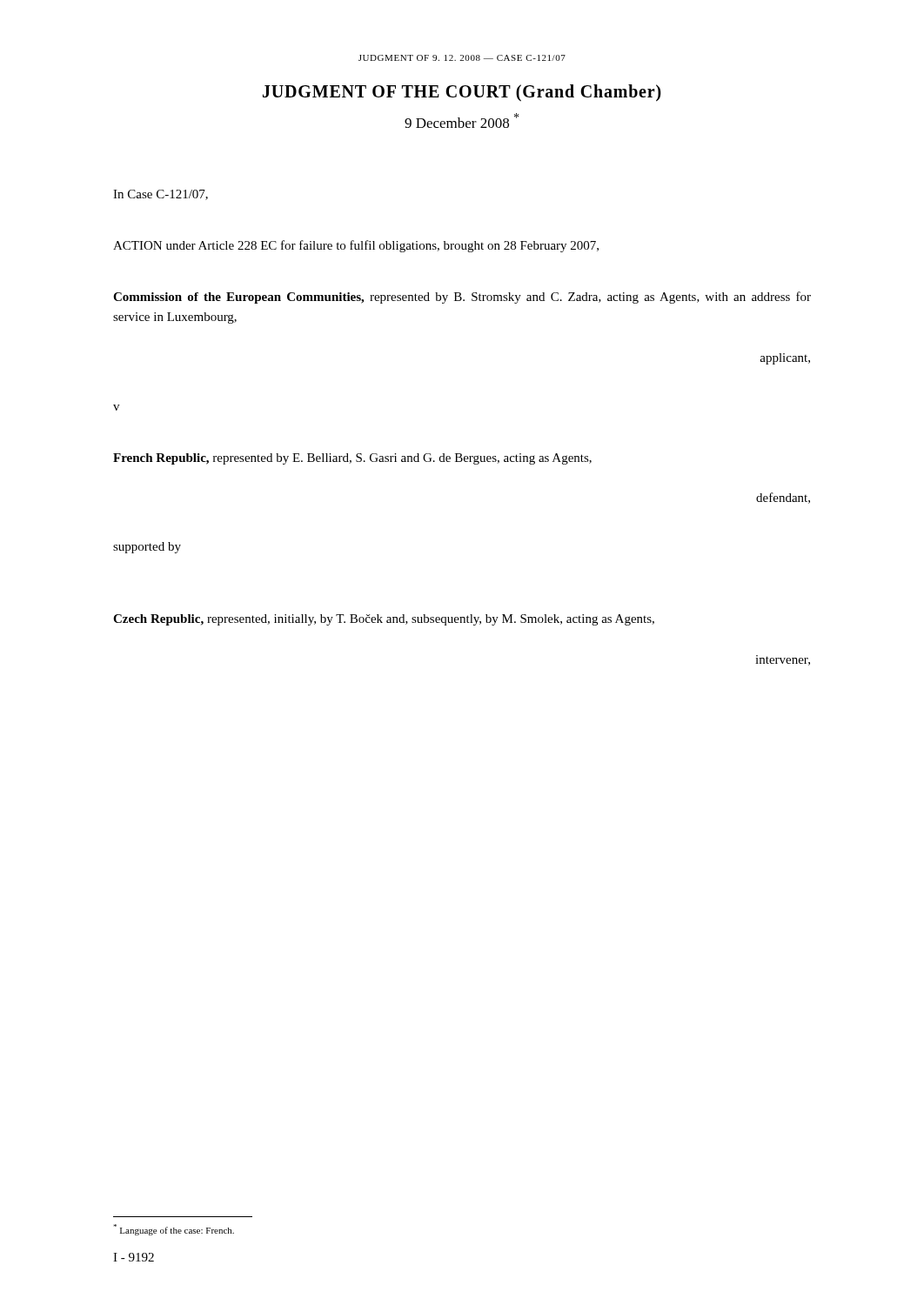Find the title on this page that starts "JUDGMENT OF THE"
924x1305 pixels.
462,92
